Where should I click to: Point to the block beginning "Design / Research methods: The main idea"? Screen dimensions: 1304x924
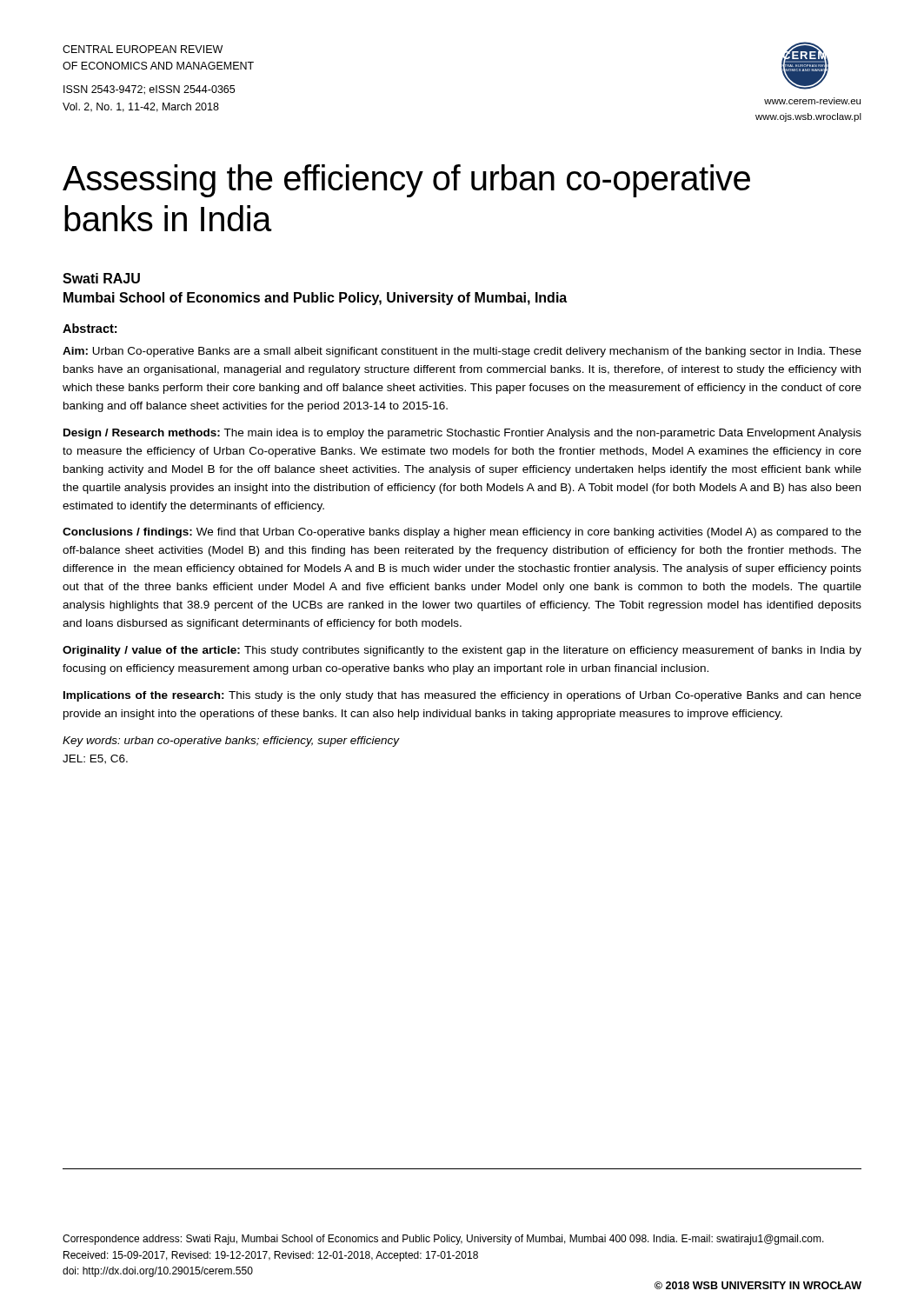(462, 469)
